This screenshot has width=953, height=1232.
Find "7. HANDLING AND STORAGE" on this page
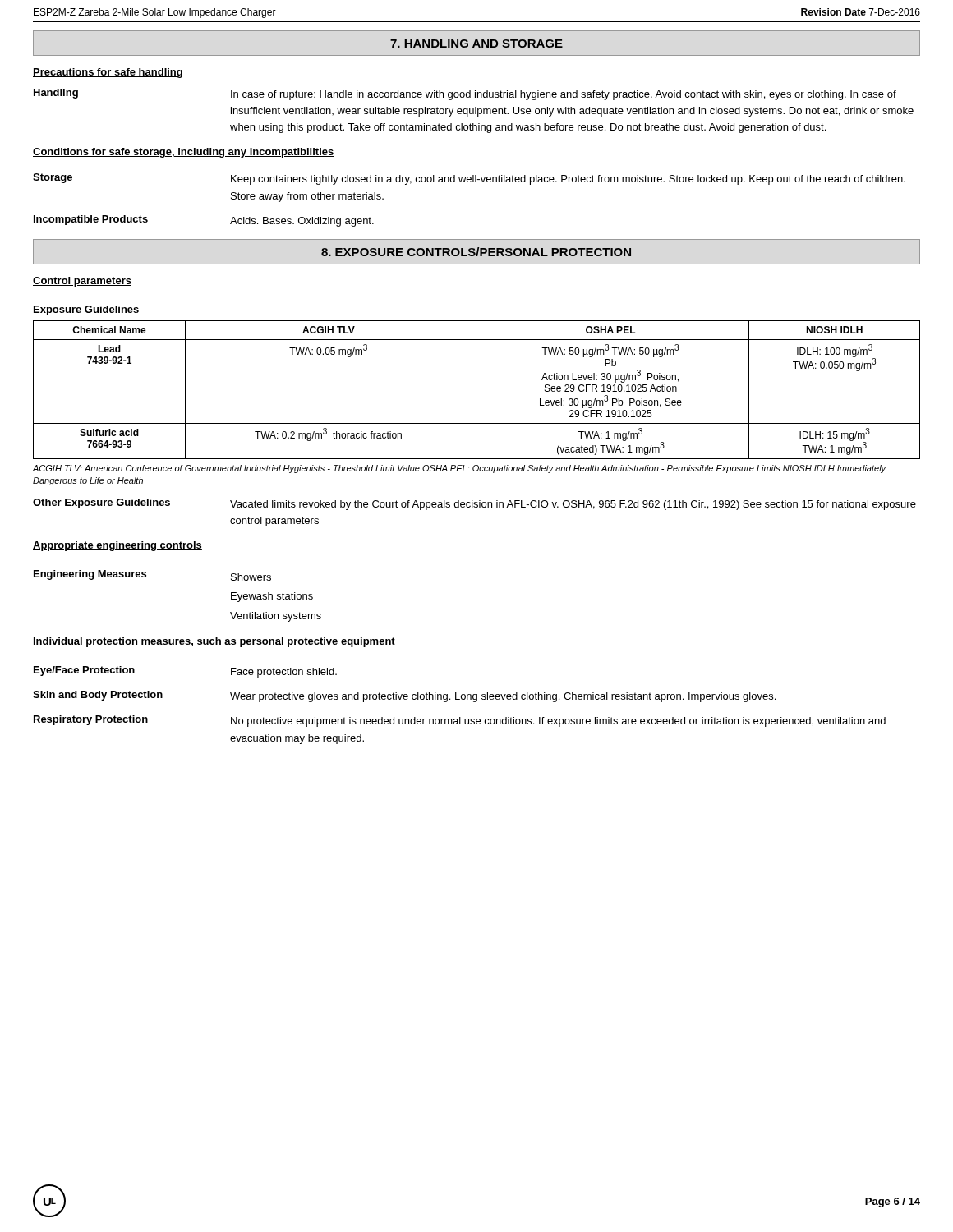pyautogui.click(x=476, y=43)
